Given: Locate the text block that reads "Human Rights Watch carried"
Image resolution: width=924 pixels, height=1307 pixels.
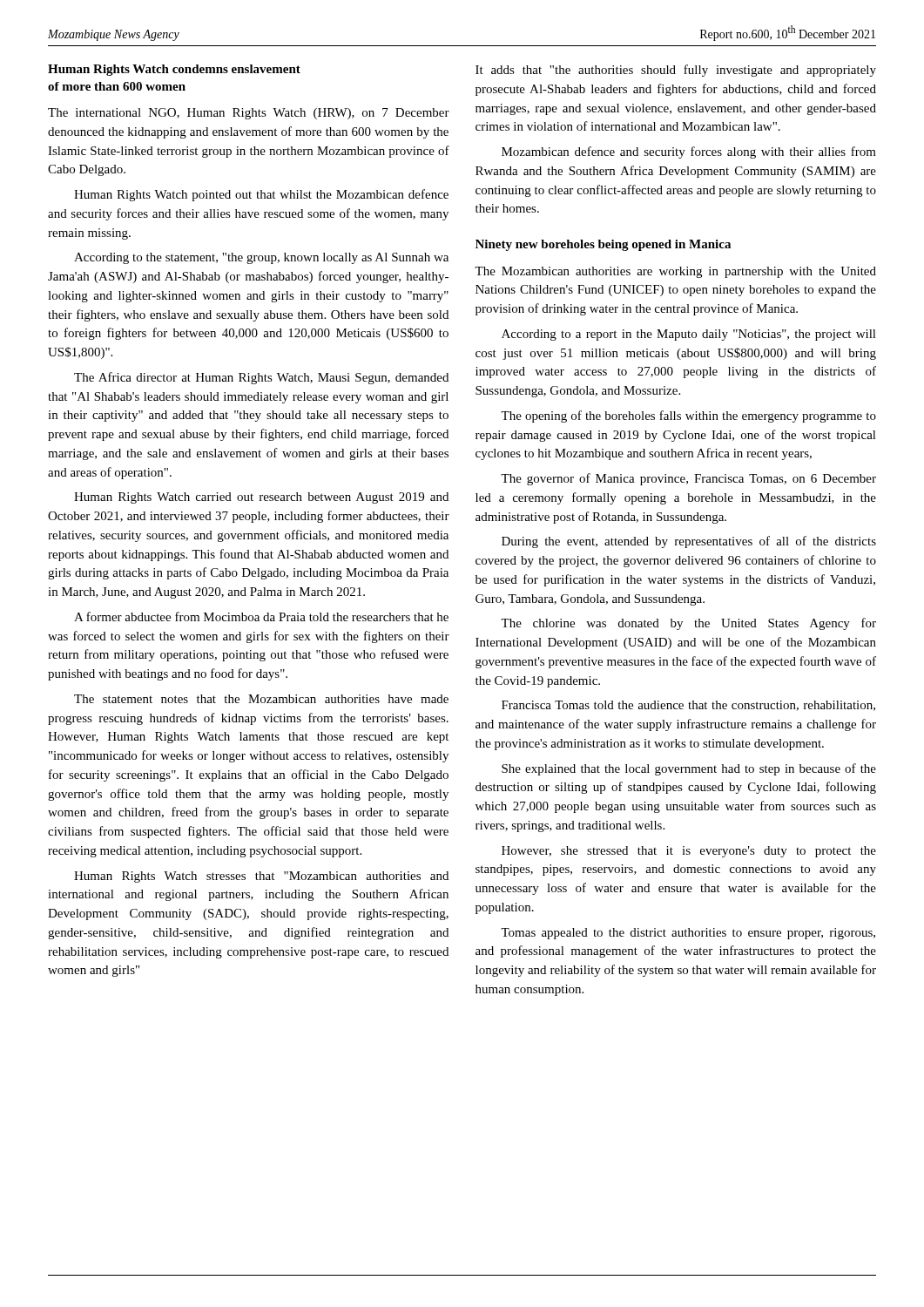Looking at the screenshot, I should (x=248, y=544).
